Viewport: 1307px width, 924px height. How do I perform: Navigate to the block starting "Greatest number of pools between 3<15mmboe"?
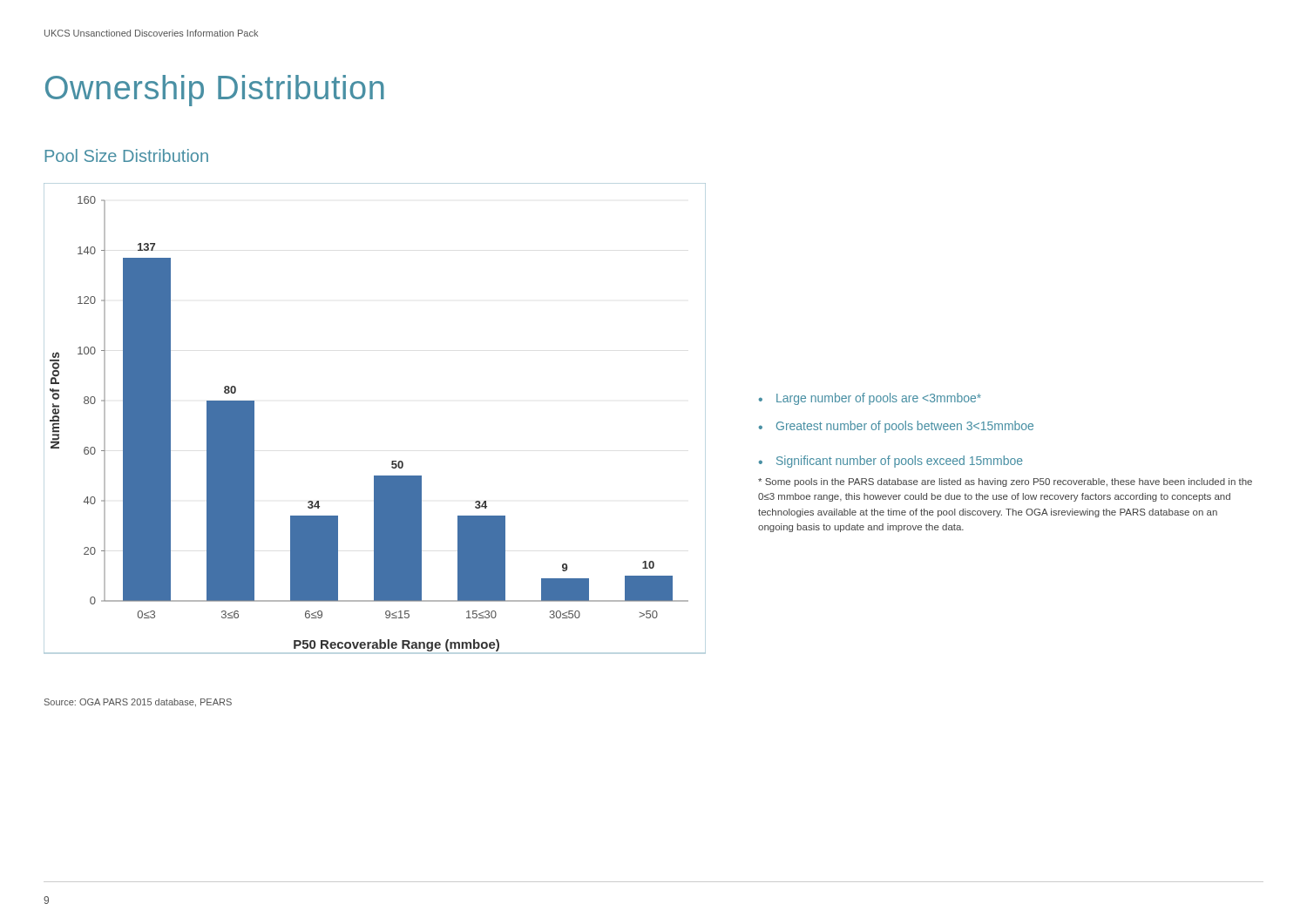905,426
